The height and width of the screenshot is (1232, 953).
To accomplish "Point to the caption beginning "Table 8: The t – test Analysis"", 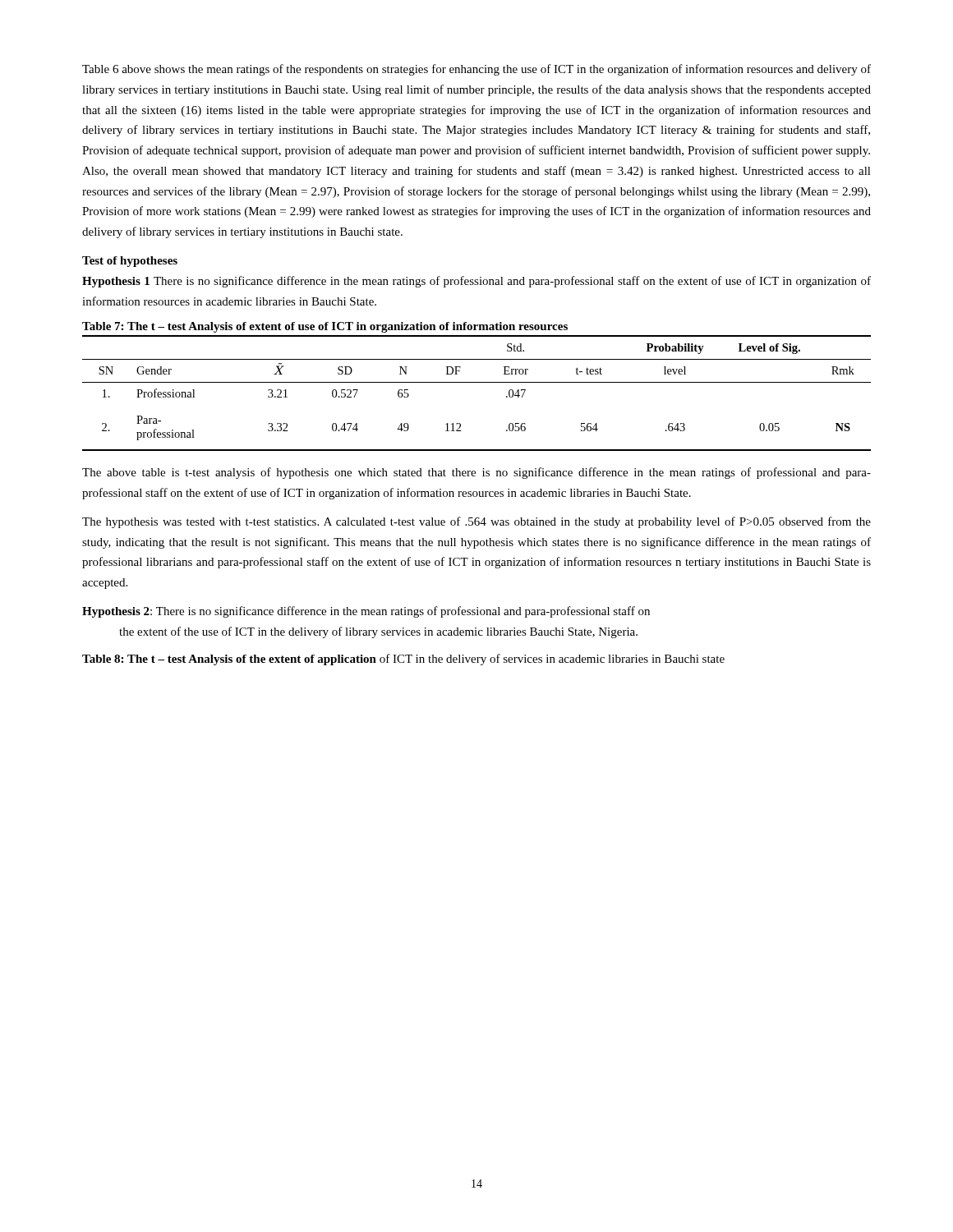I will coord(403,659).
